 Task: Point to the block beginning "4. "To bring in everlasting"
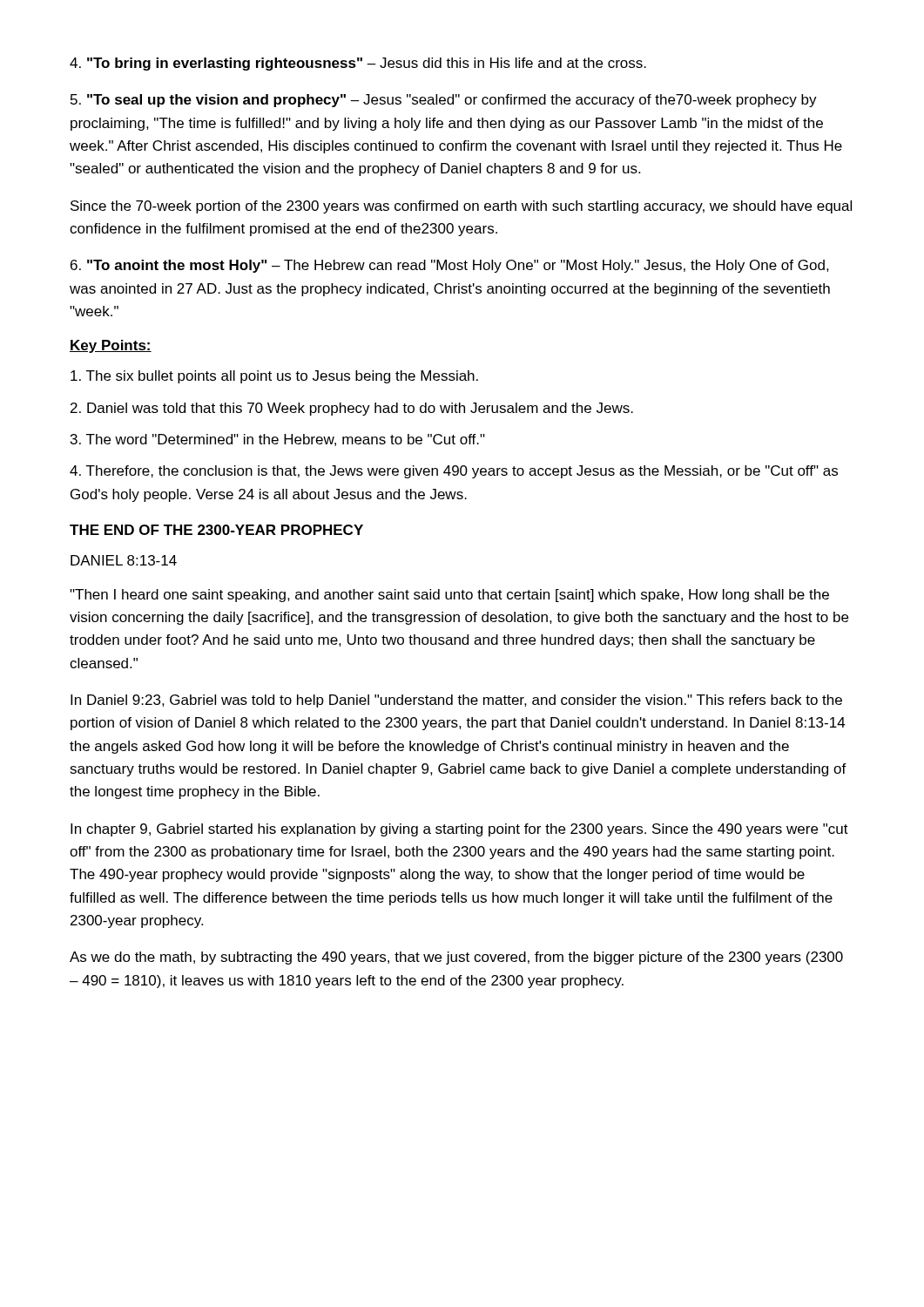click(x=358, y=63)
